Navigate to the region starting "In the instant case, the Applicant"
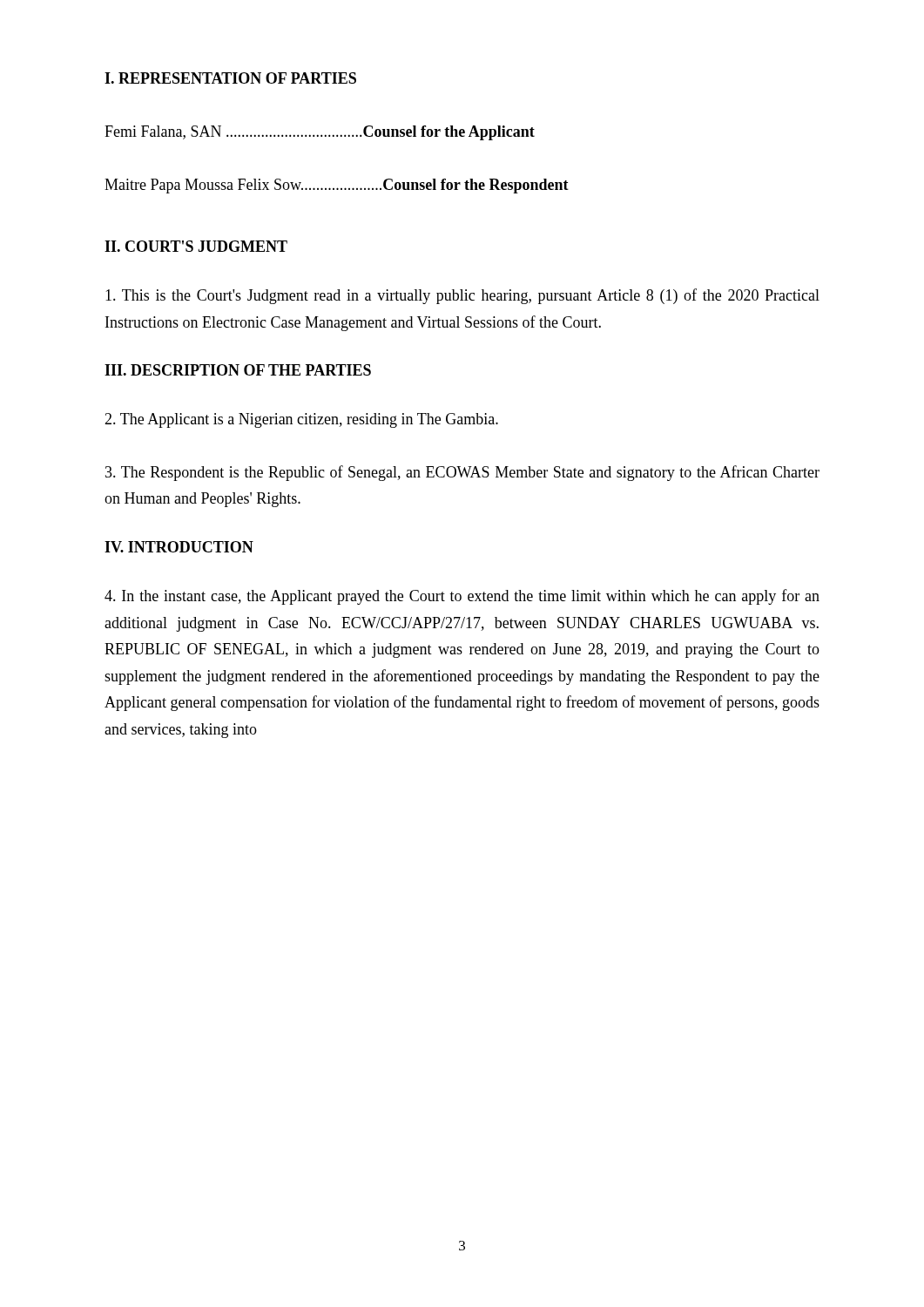The height and width of the screenshot is (1307, 924). (462, 663)
